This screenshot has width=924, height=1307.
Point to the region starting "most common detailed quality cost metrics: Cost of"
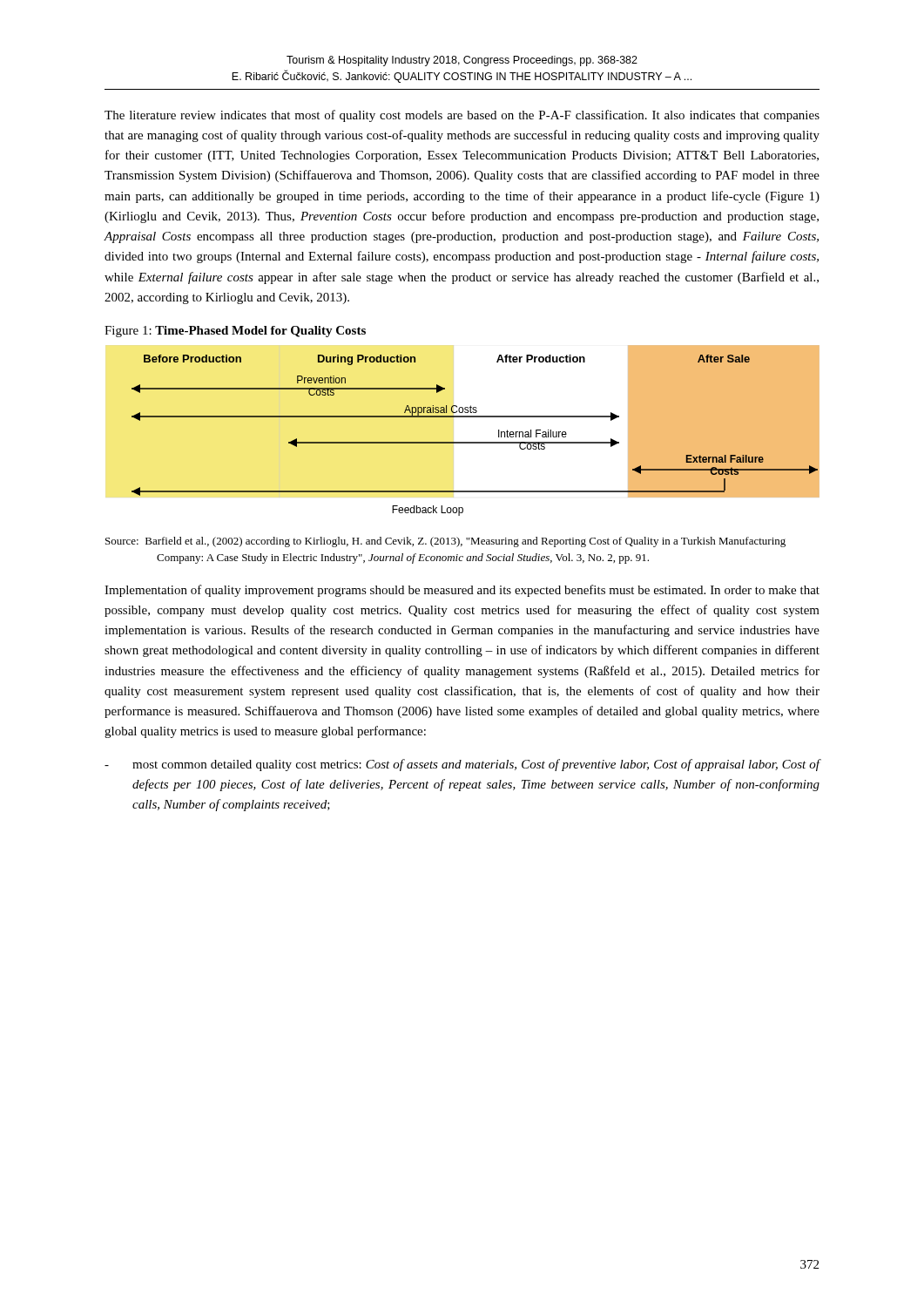476,784
